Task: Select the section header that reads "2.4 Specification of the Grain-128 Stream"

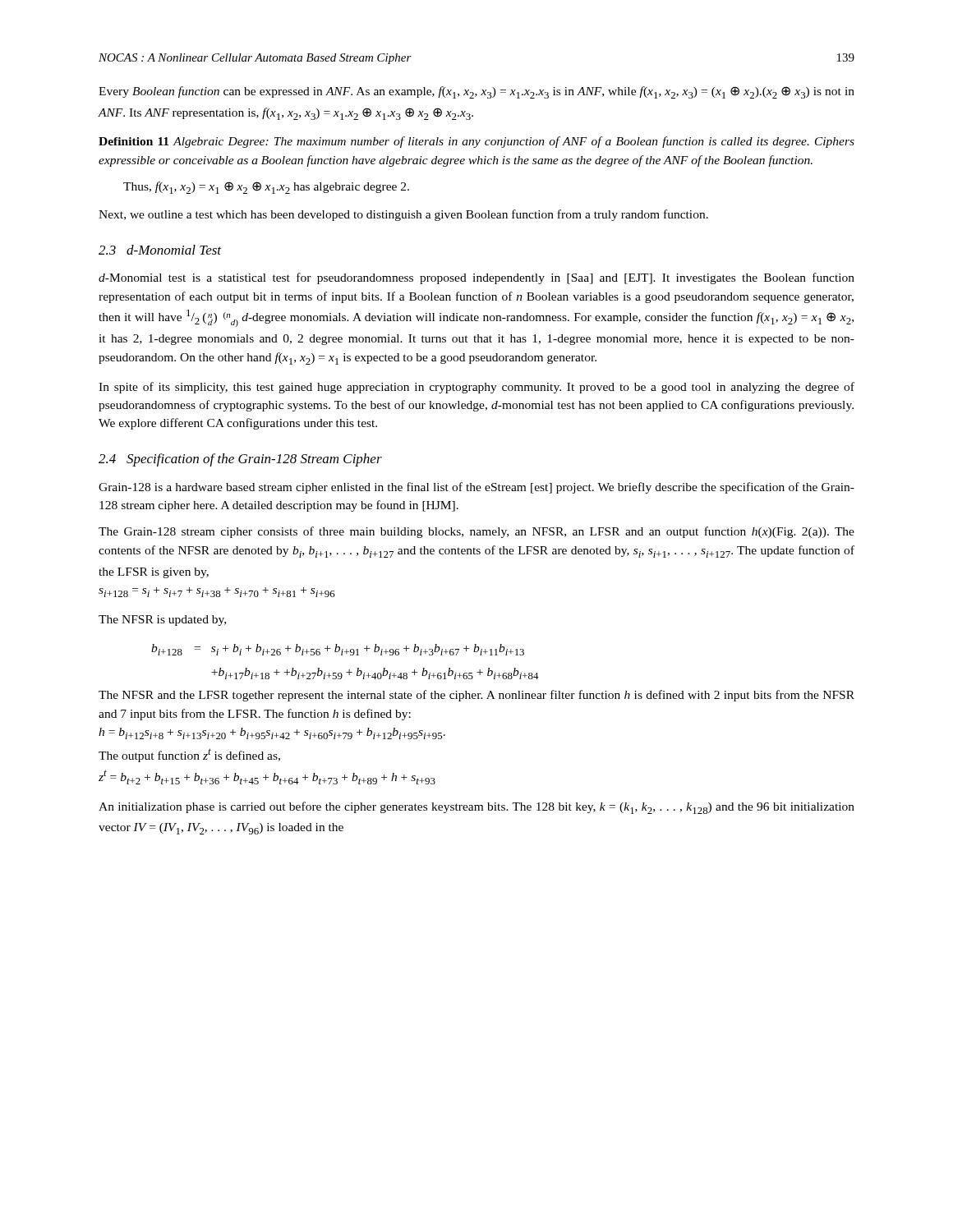Action: point(240,459)
